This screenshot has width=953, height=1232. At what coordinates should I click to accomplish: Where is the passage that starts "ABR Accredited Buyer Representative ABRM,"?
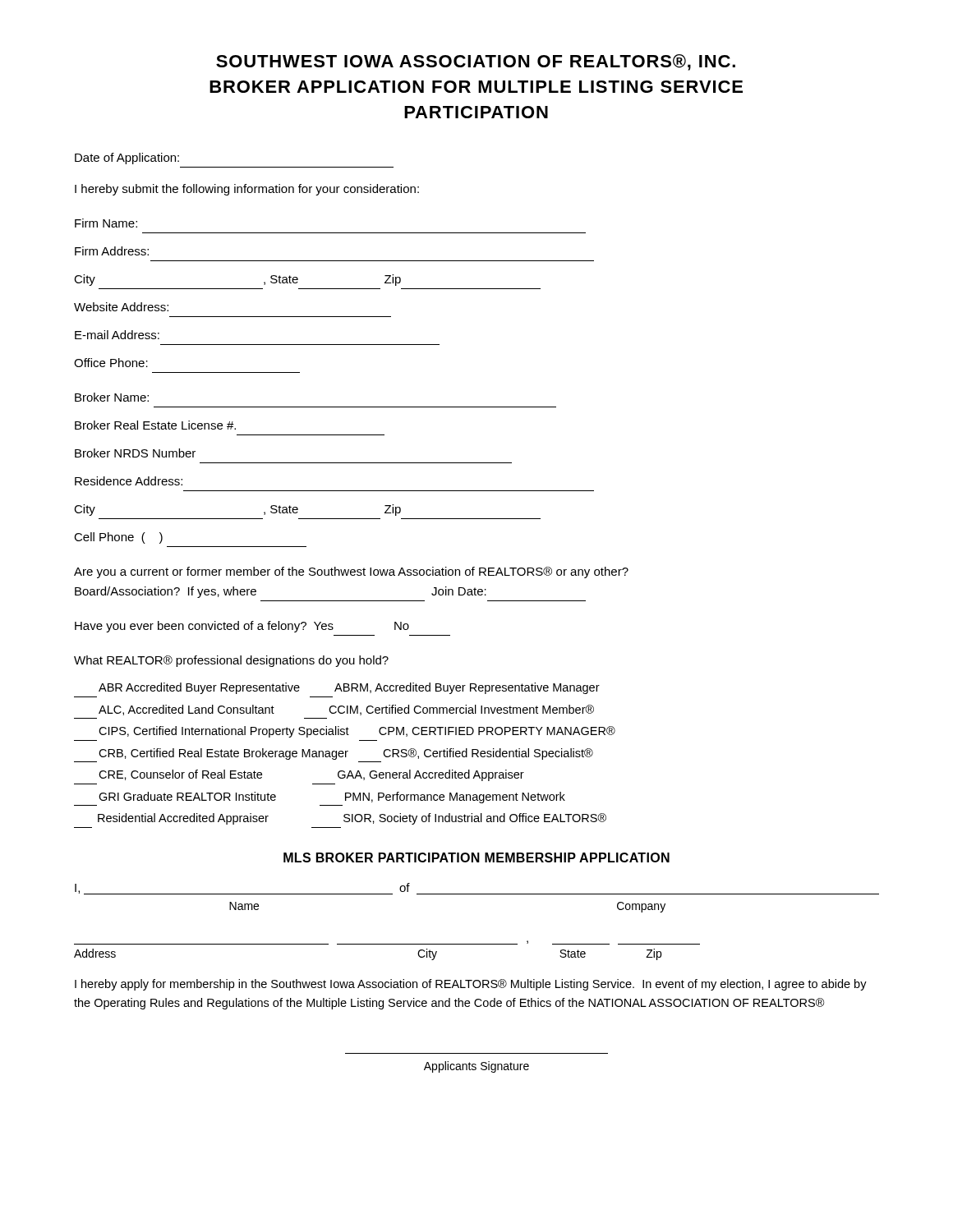tap(337, 689)
